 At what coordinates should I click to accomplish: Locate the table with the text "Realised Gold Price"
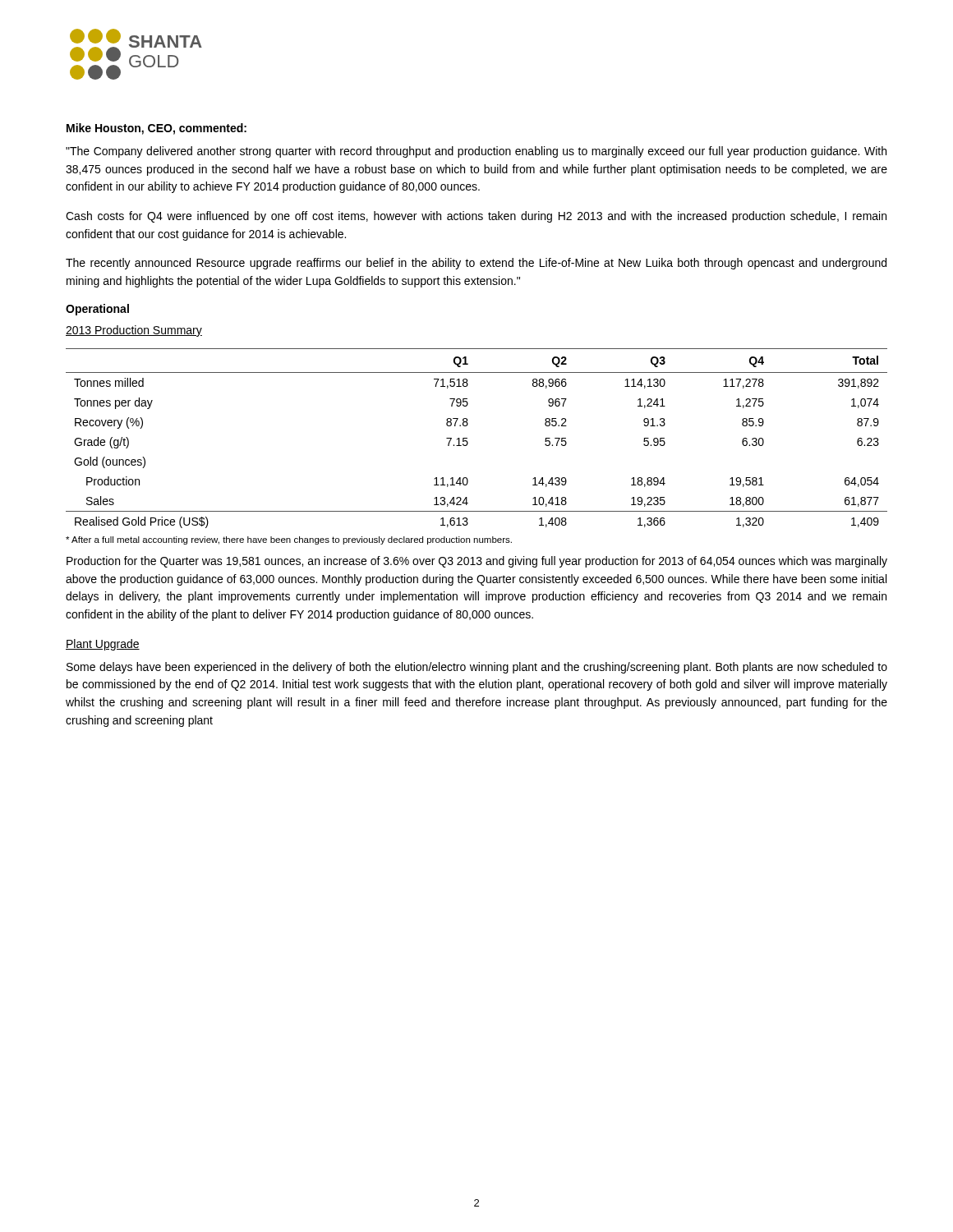476,440
